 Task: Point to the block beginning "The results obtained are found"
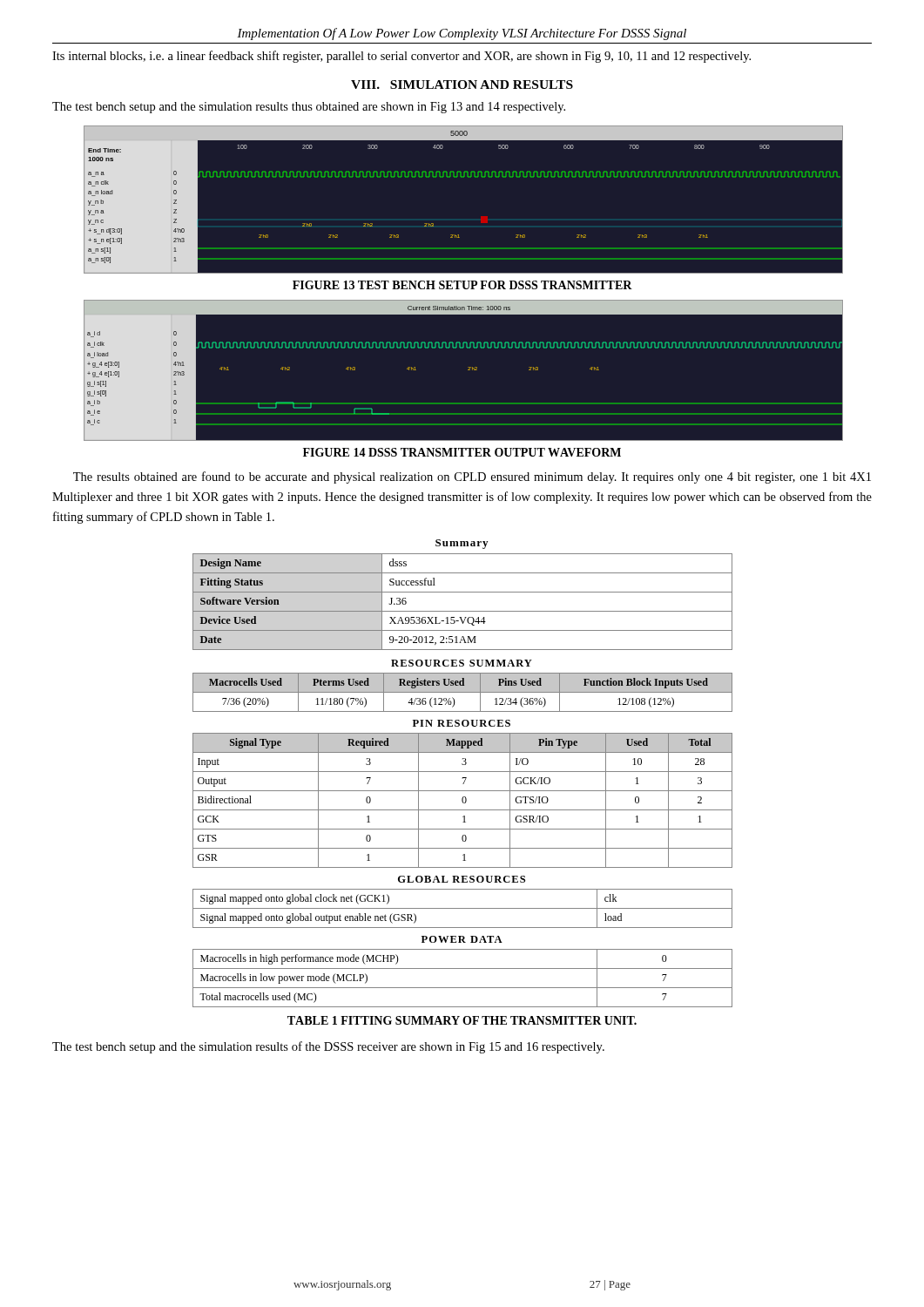(x=462, y=496)
